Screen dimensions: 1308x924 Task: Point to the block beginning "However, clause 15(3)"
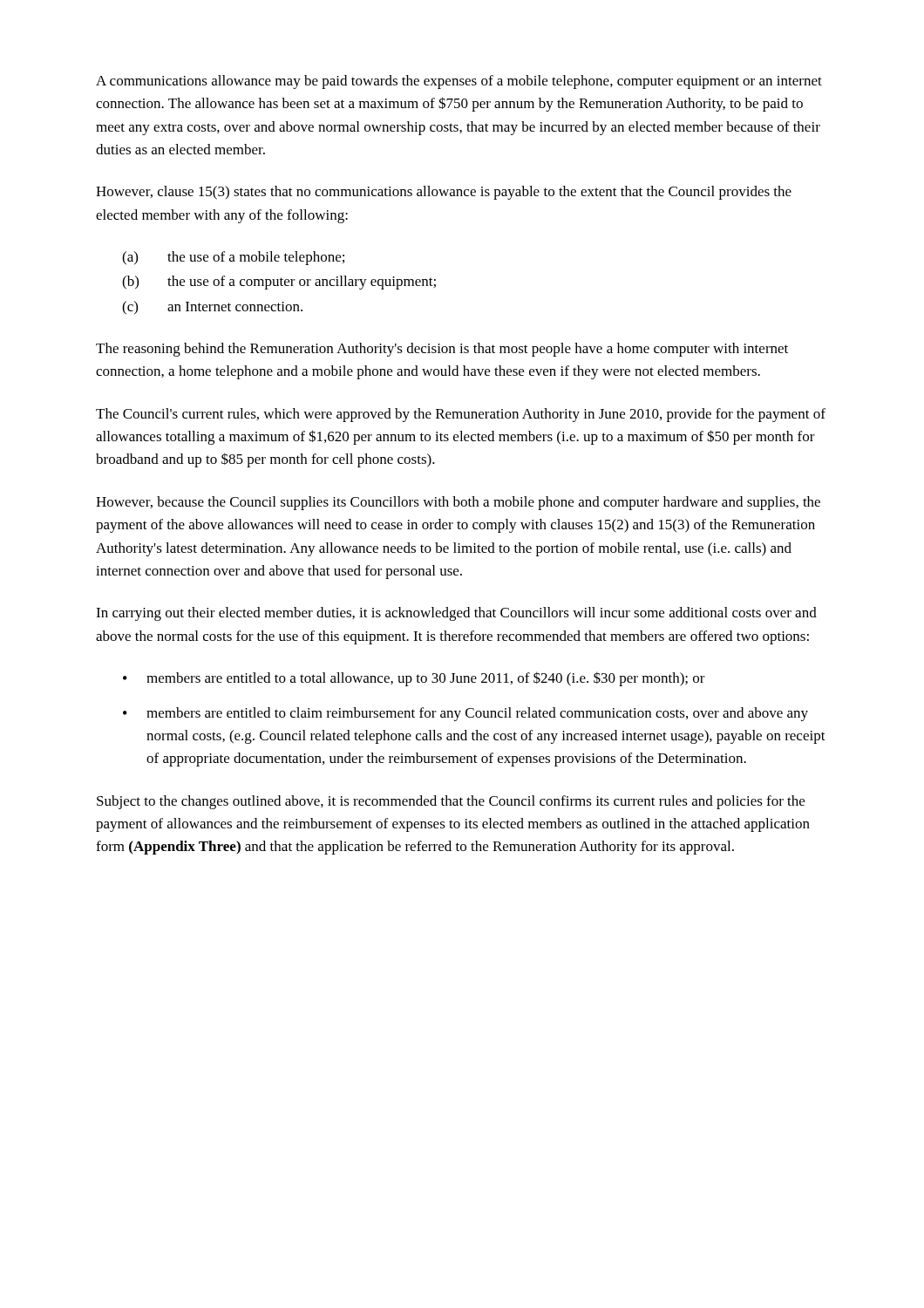[444, 203]
